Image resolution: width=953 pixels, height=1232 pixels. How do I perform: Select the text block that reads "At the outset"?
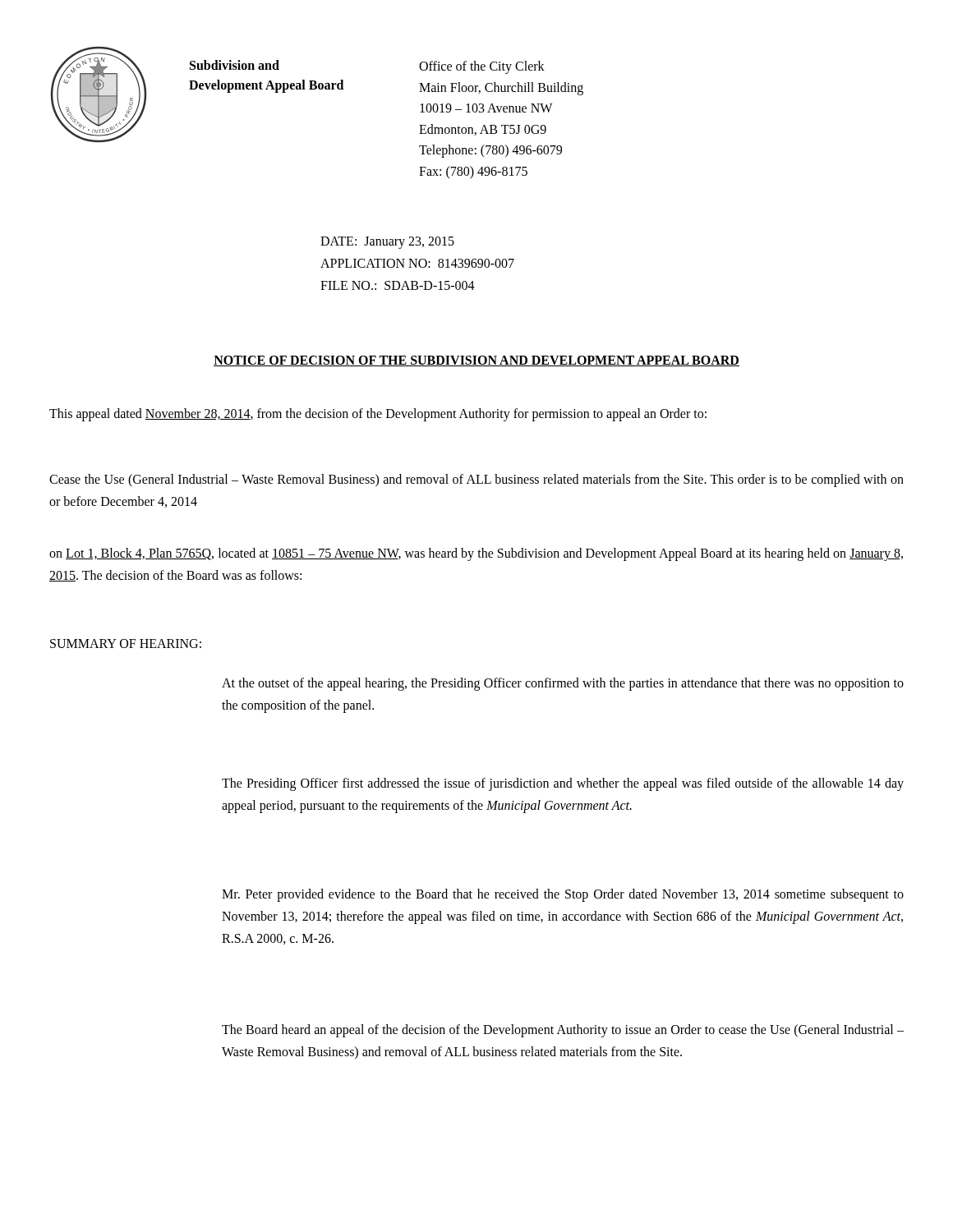(563, 694)
